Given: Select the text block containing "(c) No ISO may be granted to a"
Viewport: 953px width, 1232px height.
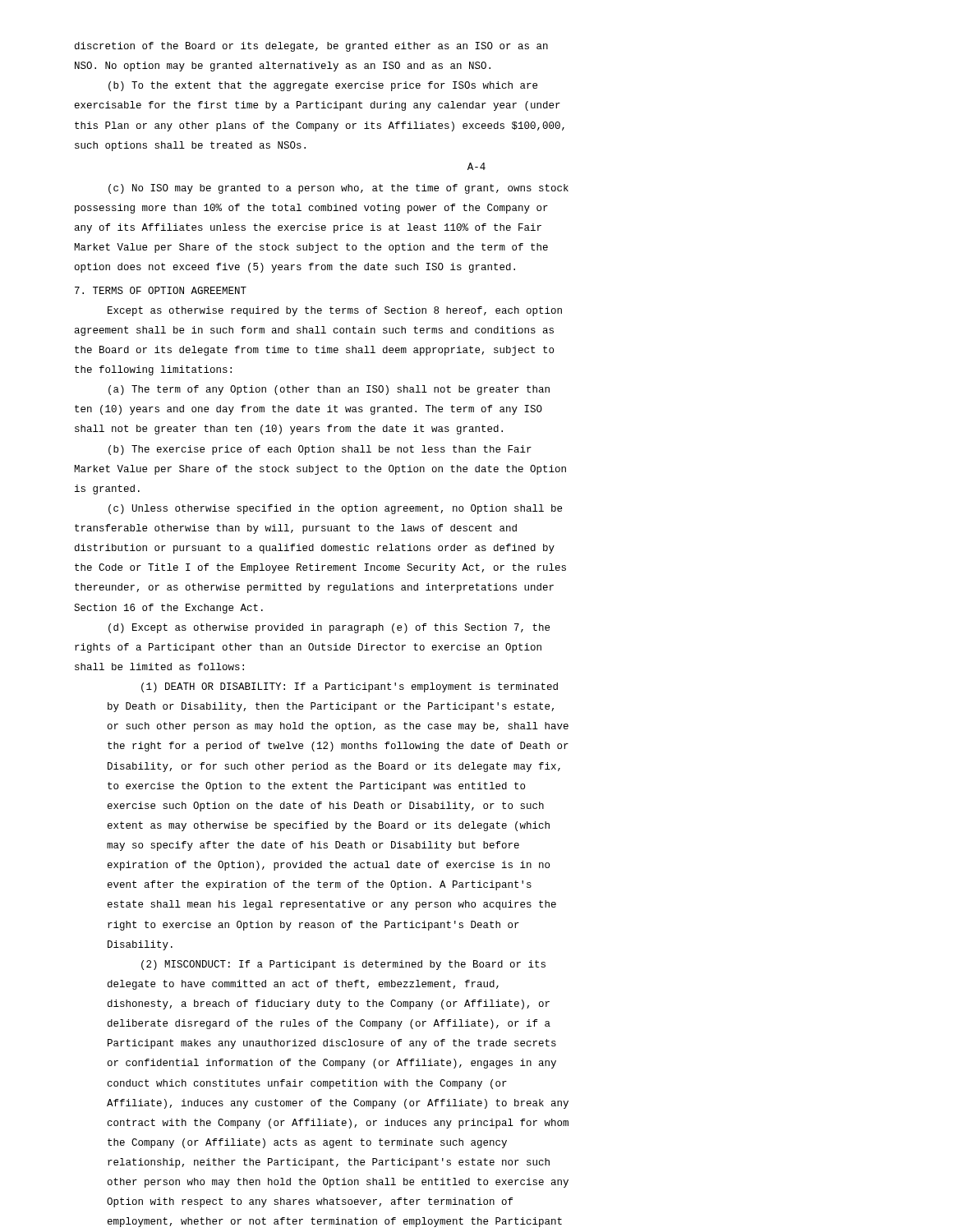Looking at the screenshot, I should 476,228.
